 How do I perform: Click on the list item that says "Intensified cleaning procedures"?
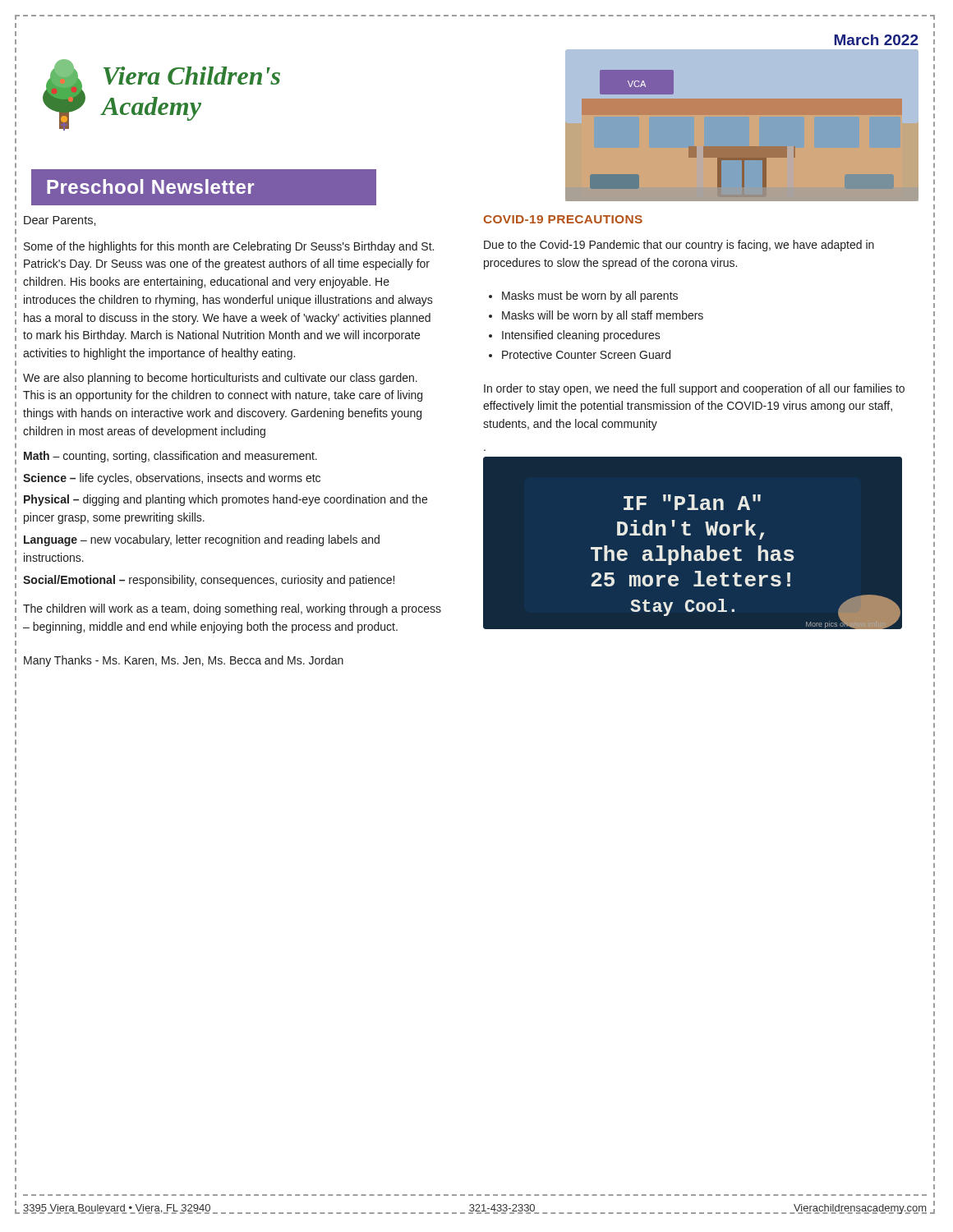pyautogui.click(x=581, y=335)
